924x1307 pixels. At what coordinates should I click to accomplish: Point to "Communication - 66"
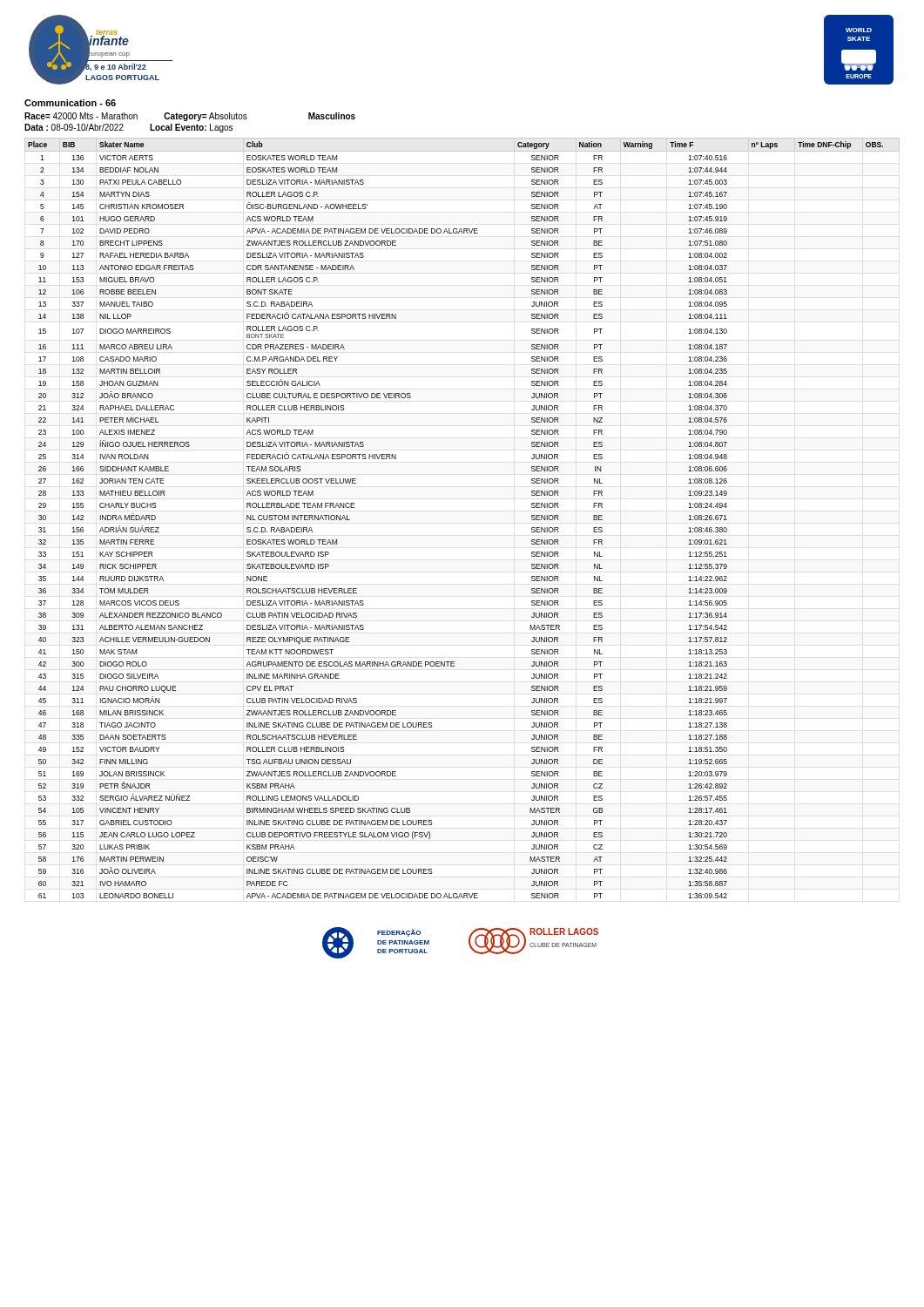(x=70, y=103)
